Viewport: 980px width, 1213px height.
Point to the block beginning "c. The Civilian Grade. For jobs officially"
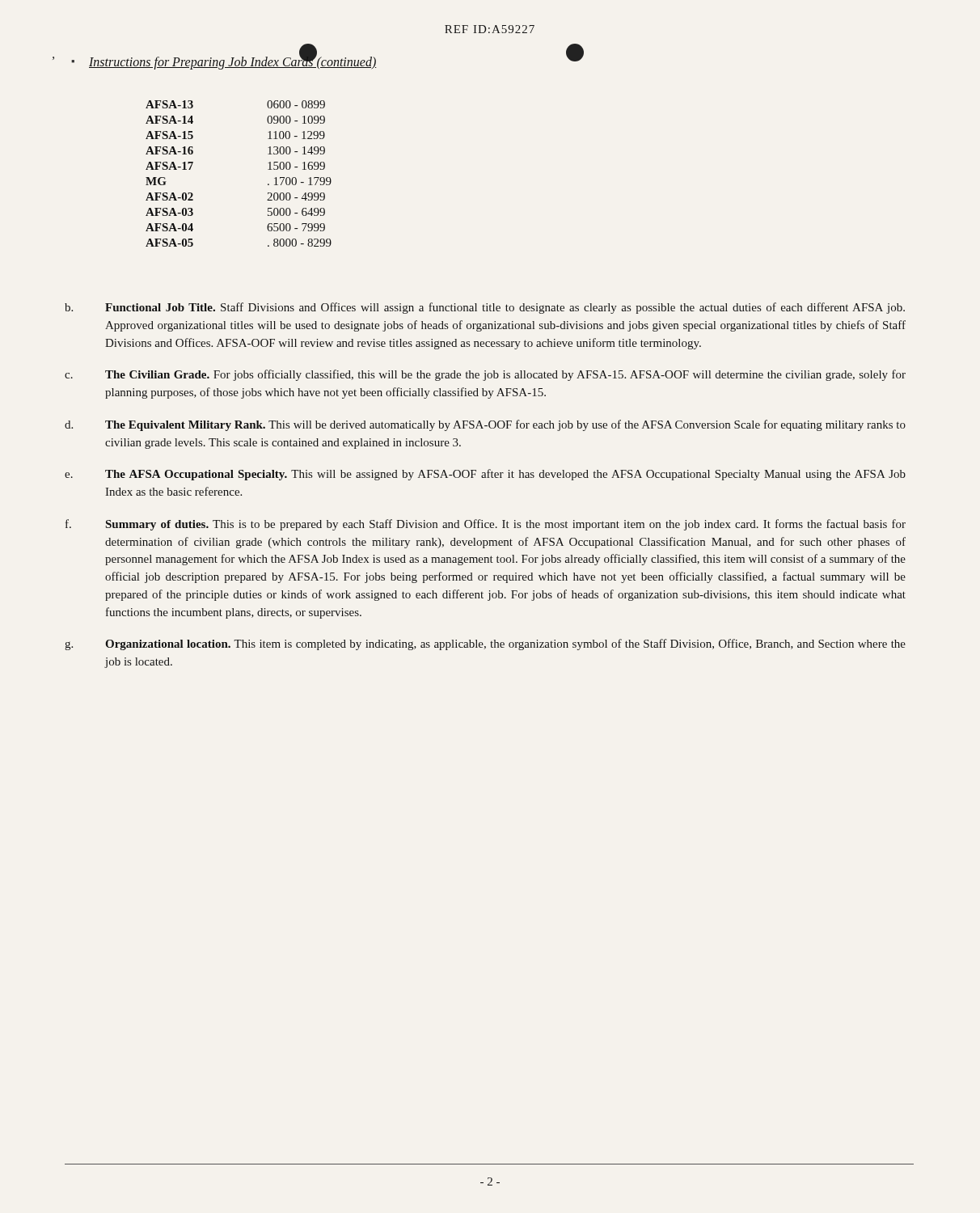coord(485,384)
